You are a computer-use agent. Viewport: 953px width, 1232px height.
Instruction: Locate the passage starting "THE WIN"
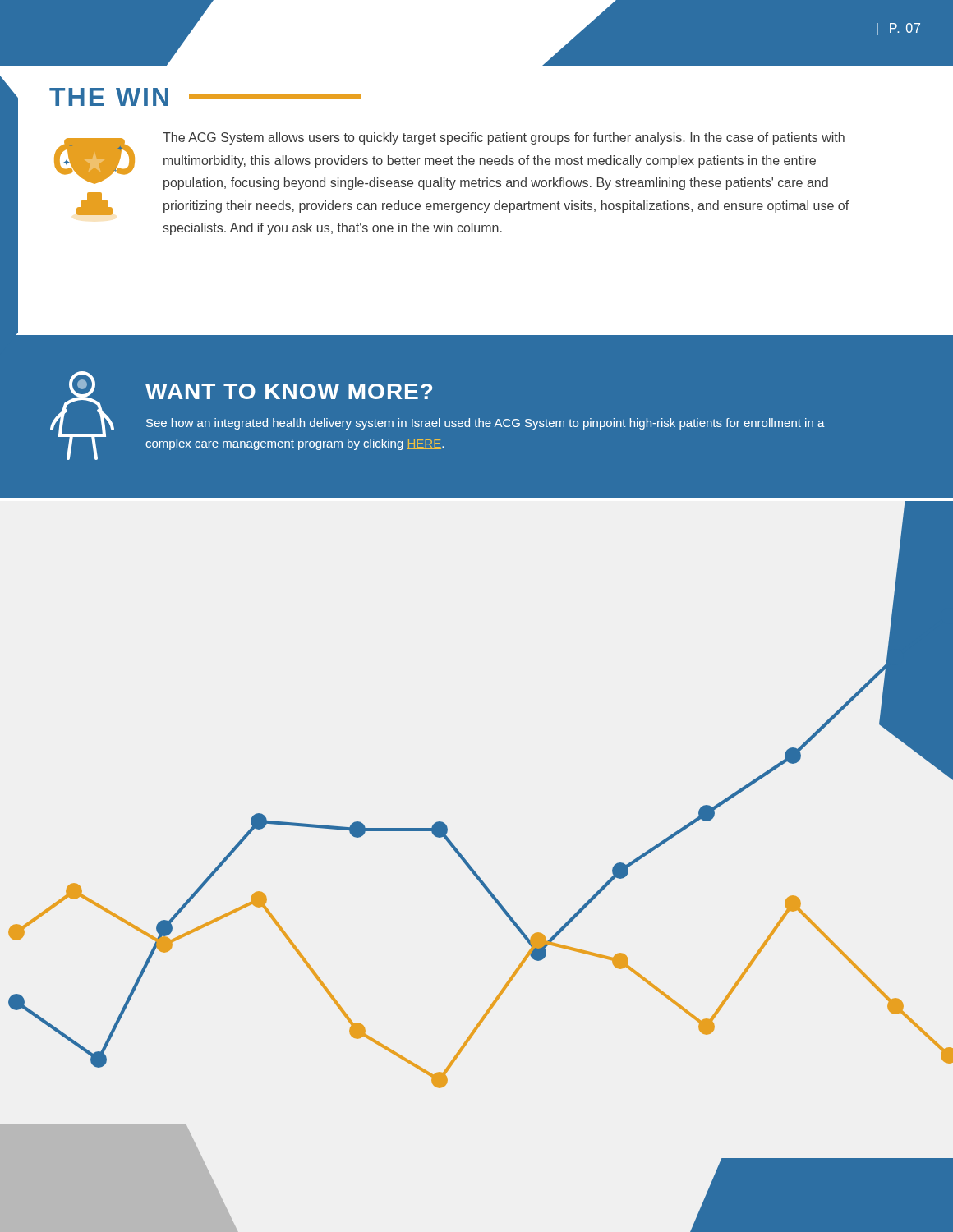point(205,97)
